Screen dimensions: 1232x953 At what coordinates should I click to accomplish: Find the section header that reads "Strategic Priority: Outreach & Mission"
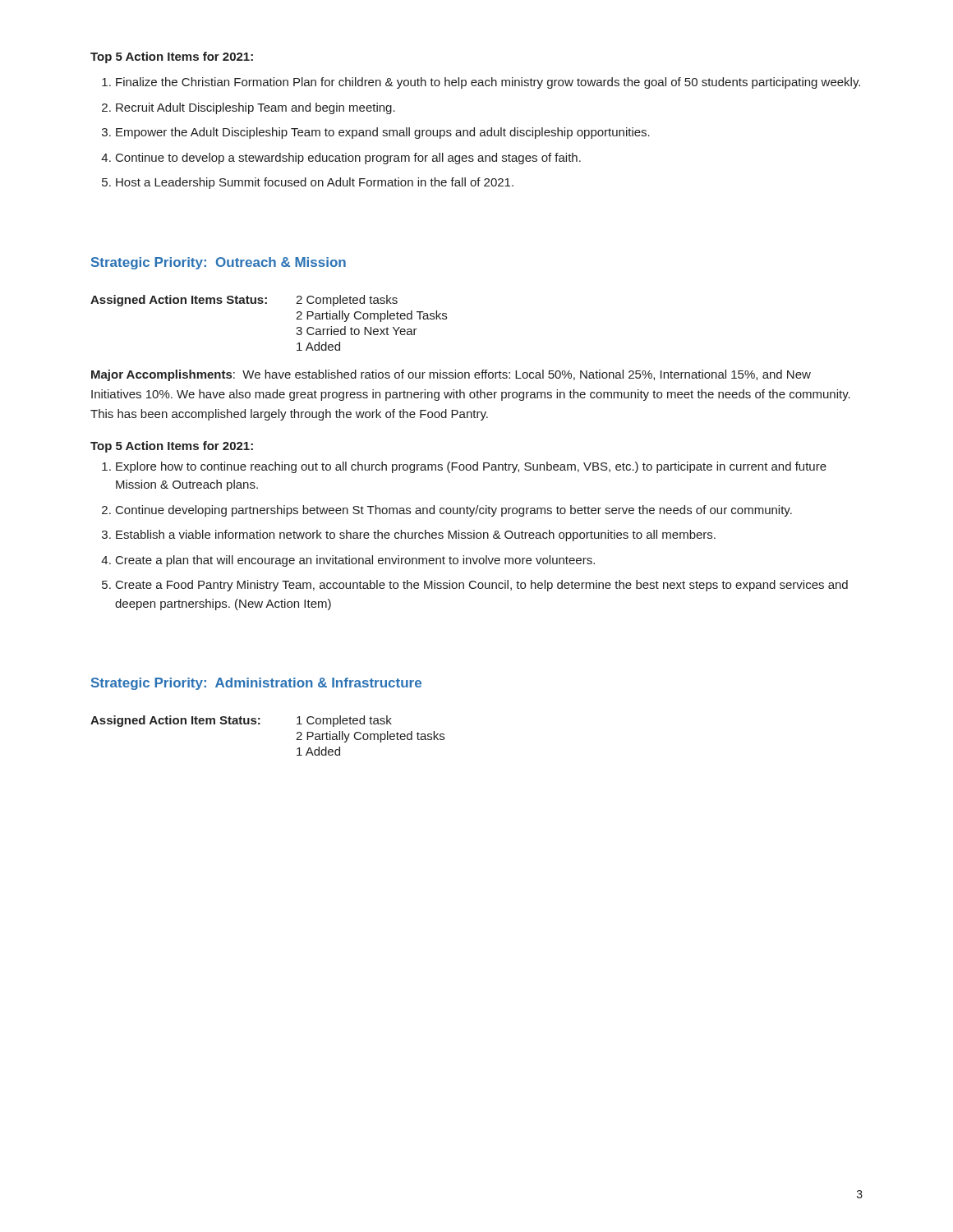(x=218, y=262)
